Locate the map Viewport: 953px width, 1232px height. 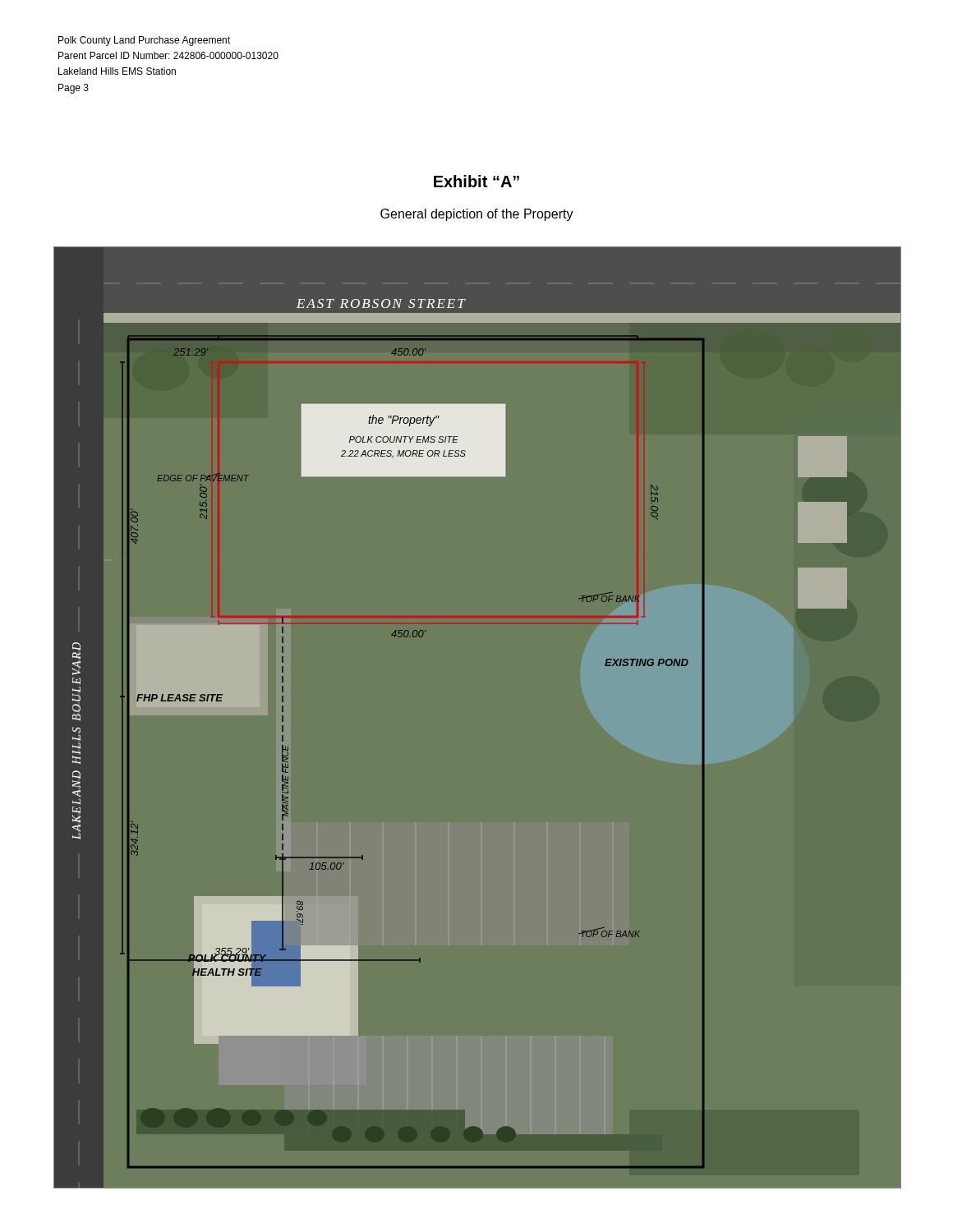(477, 717)
